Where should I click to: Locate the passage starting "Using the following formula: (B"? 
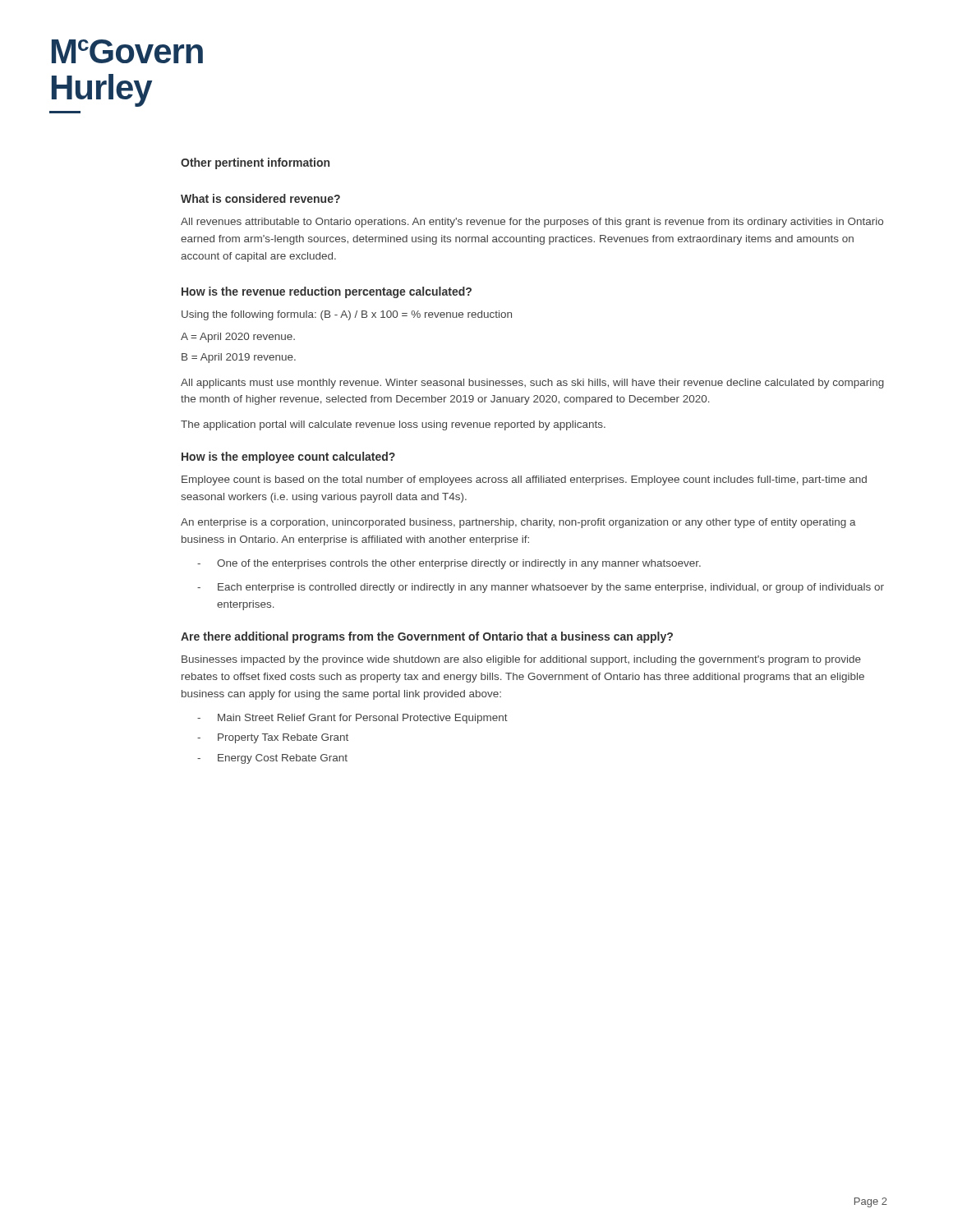(x=347, y=314)
